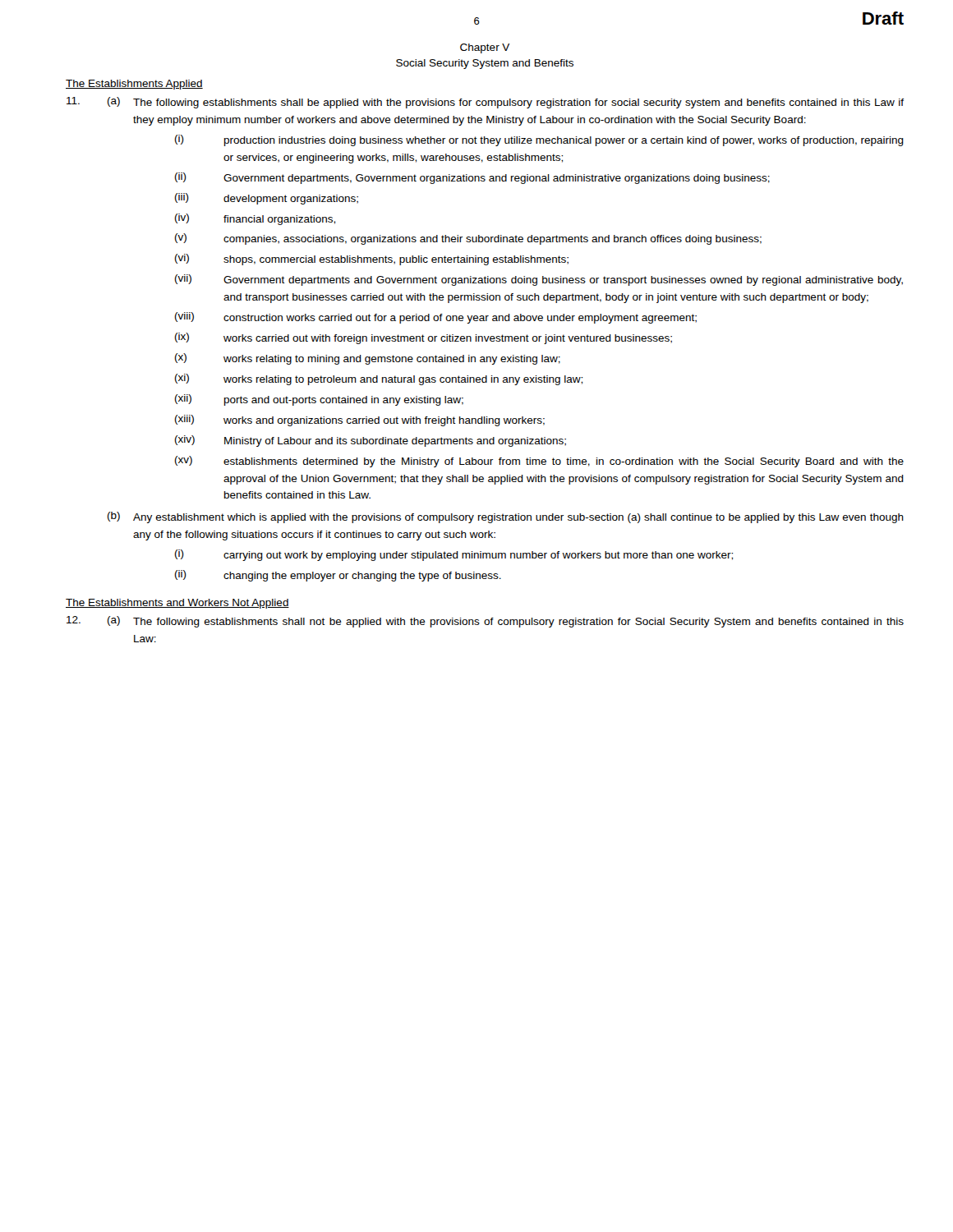Select the list item that says "(ii) changing the"
953x1232 pixels.
(x=338, y=576)
